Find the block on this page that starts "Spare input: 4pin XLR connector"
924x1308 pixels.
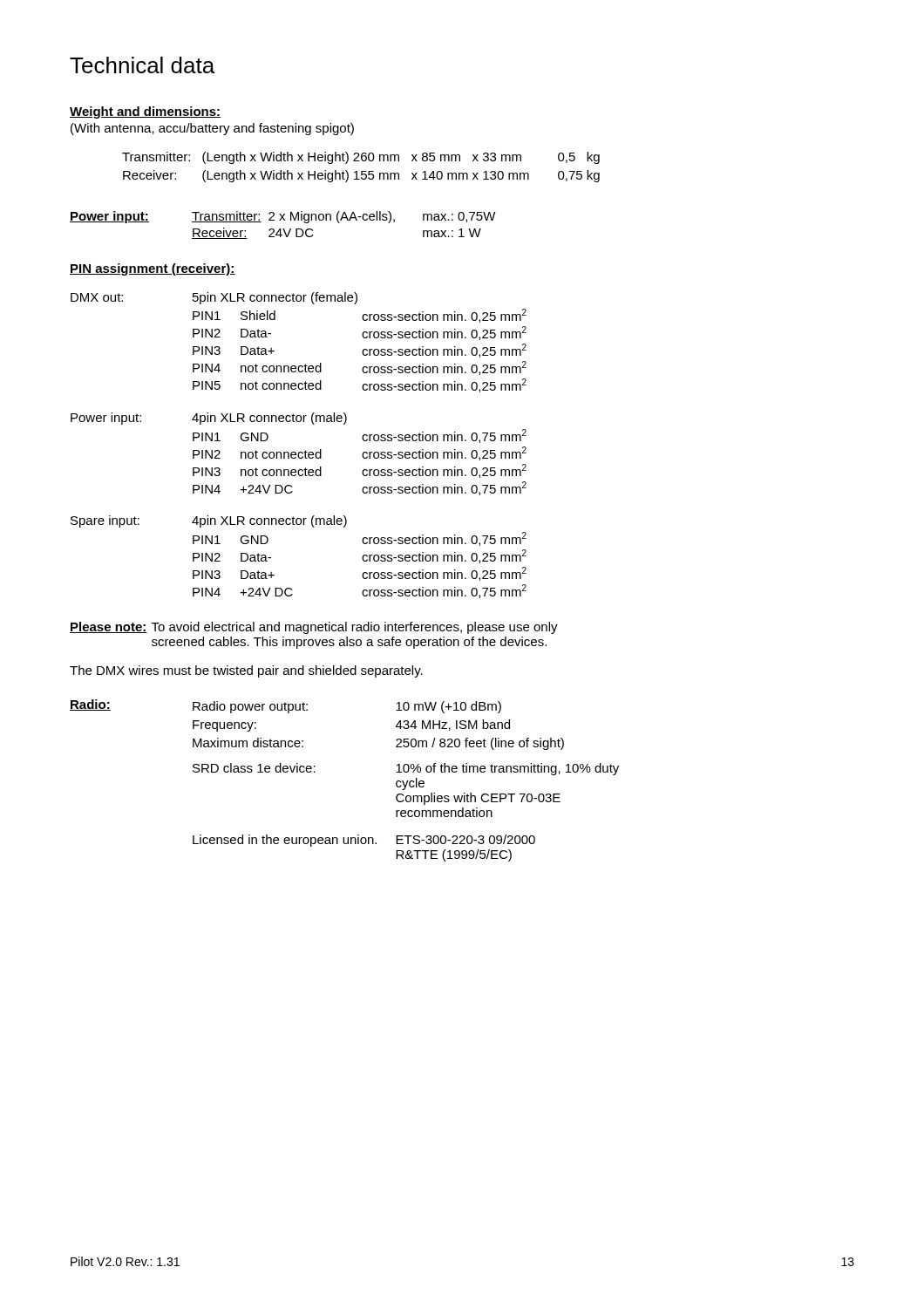point(209,521)
